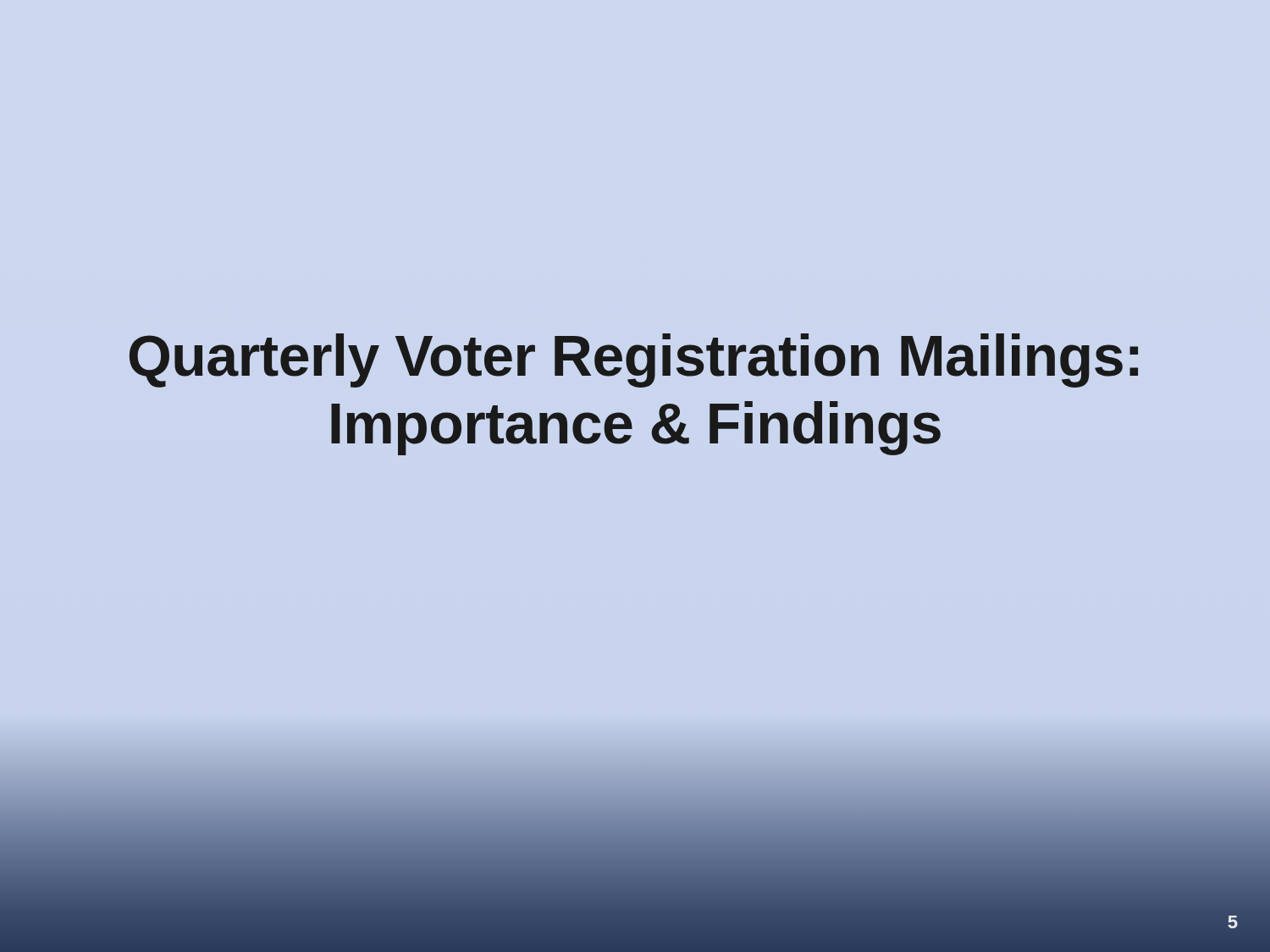The width and height of the screenshot is (1270, 952).
Task: Select the element starting "Quarterly Voter Registration Mailings:Importance & Findings"
Action: pos(635,389)
